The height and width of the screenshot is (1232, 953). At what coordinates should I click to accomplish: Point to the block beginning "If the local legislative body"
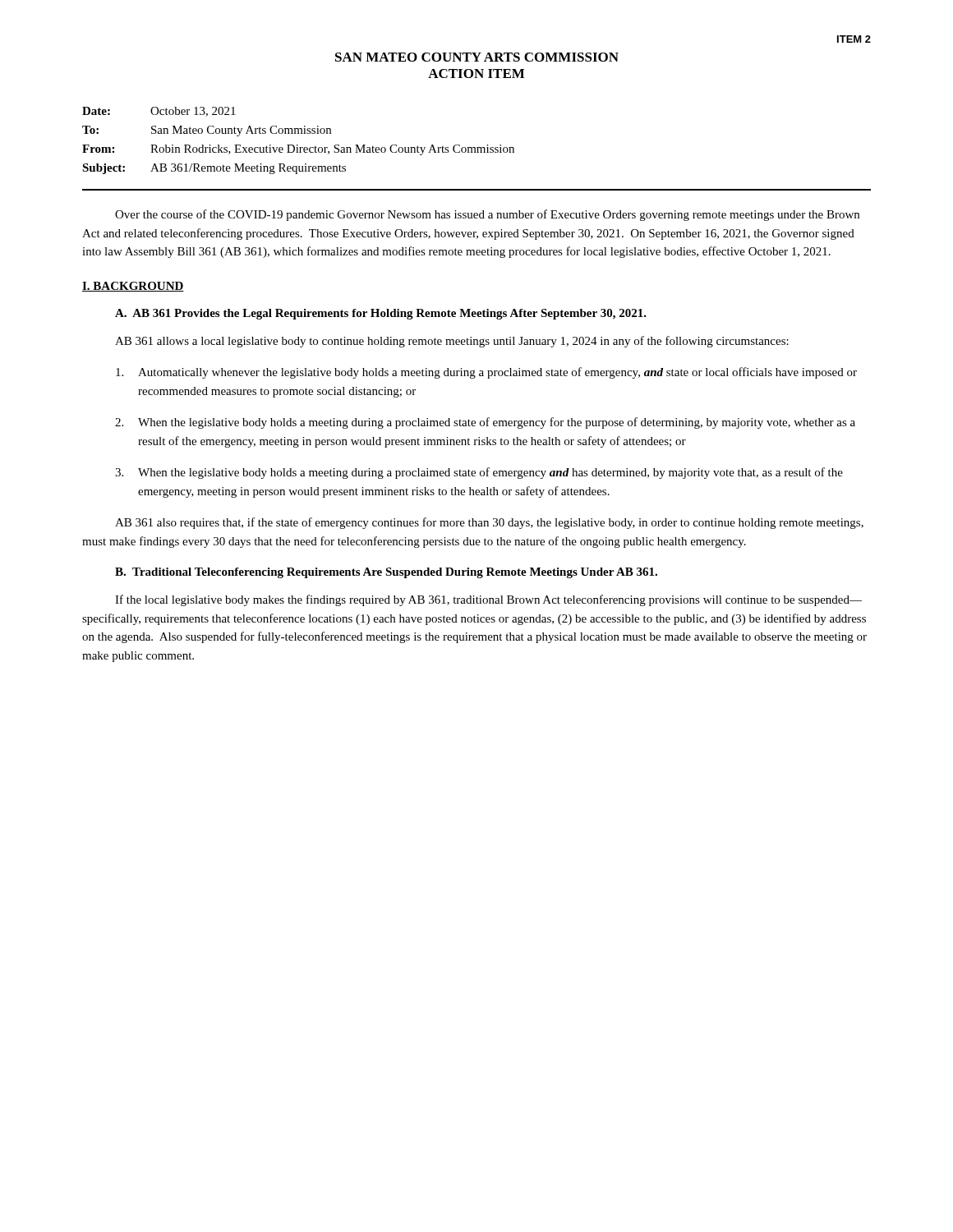[474, 627]
